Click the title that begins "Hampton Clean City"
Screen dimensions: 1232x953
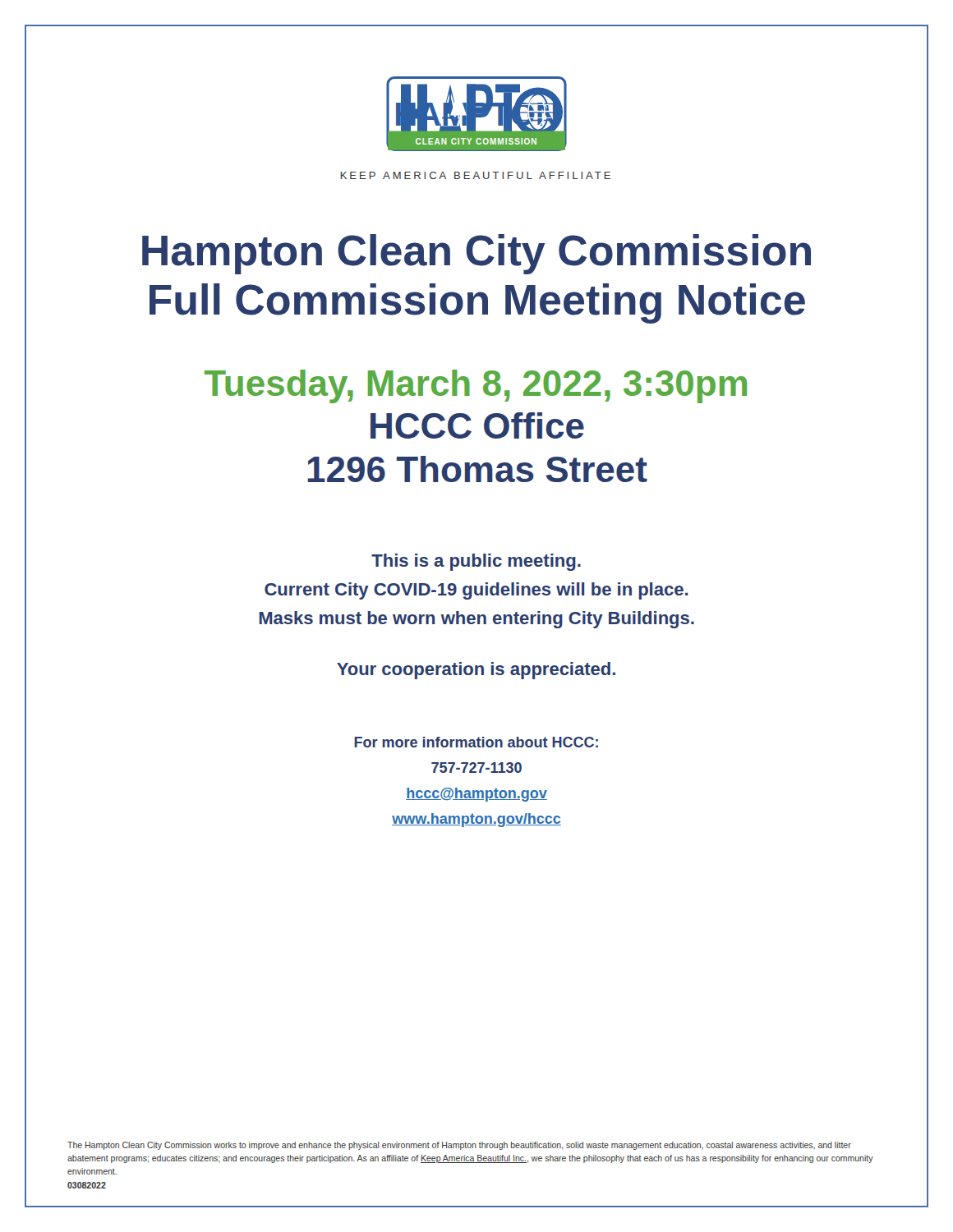476,276
